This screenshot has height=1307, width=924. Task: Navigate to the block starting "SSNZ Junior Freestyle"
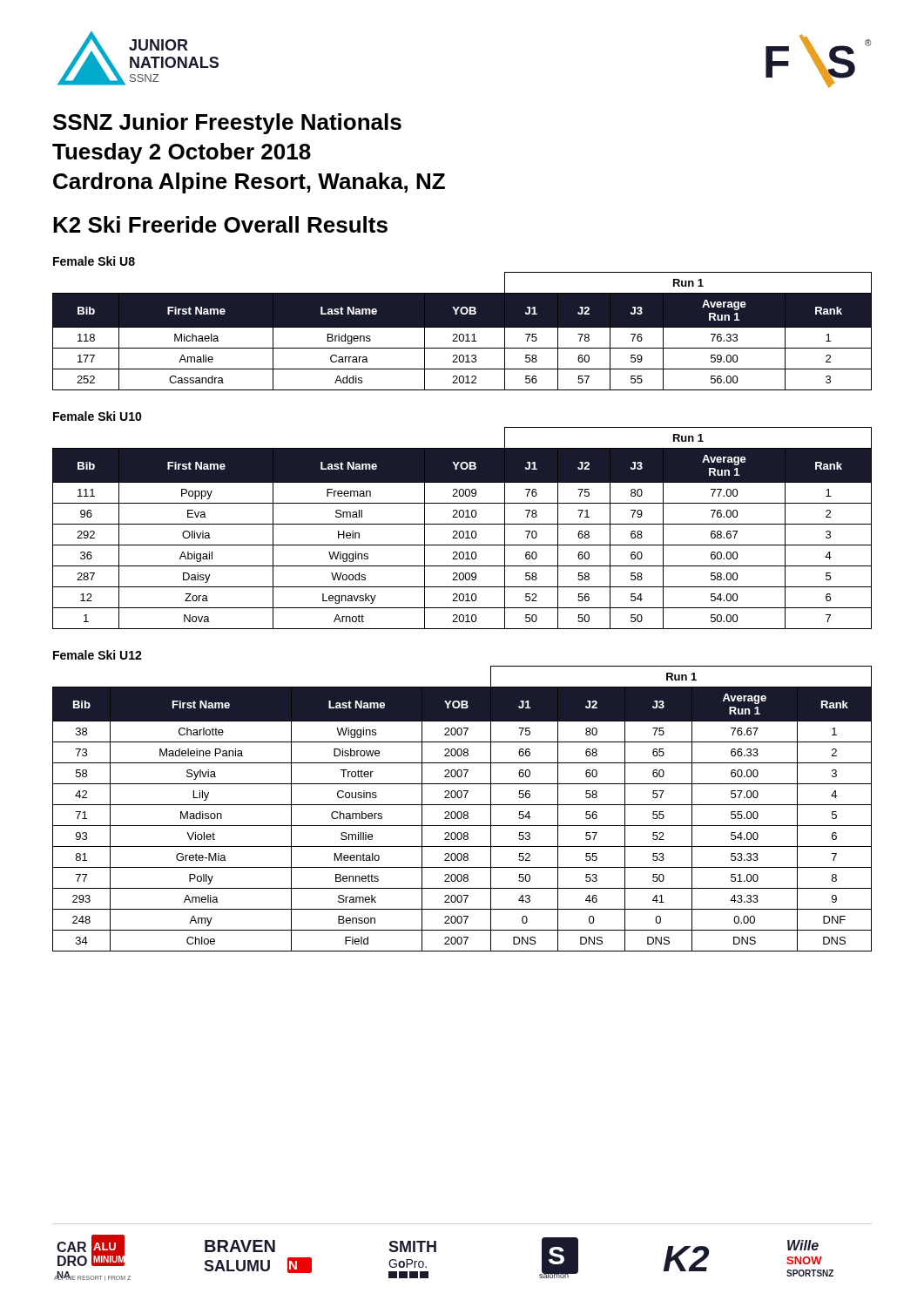pyautogui.click(x=227, y=124)
